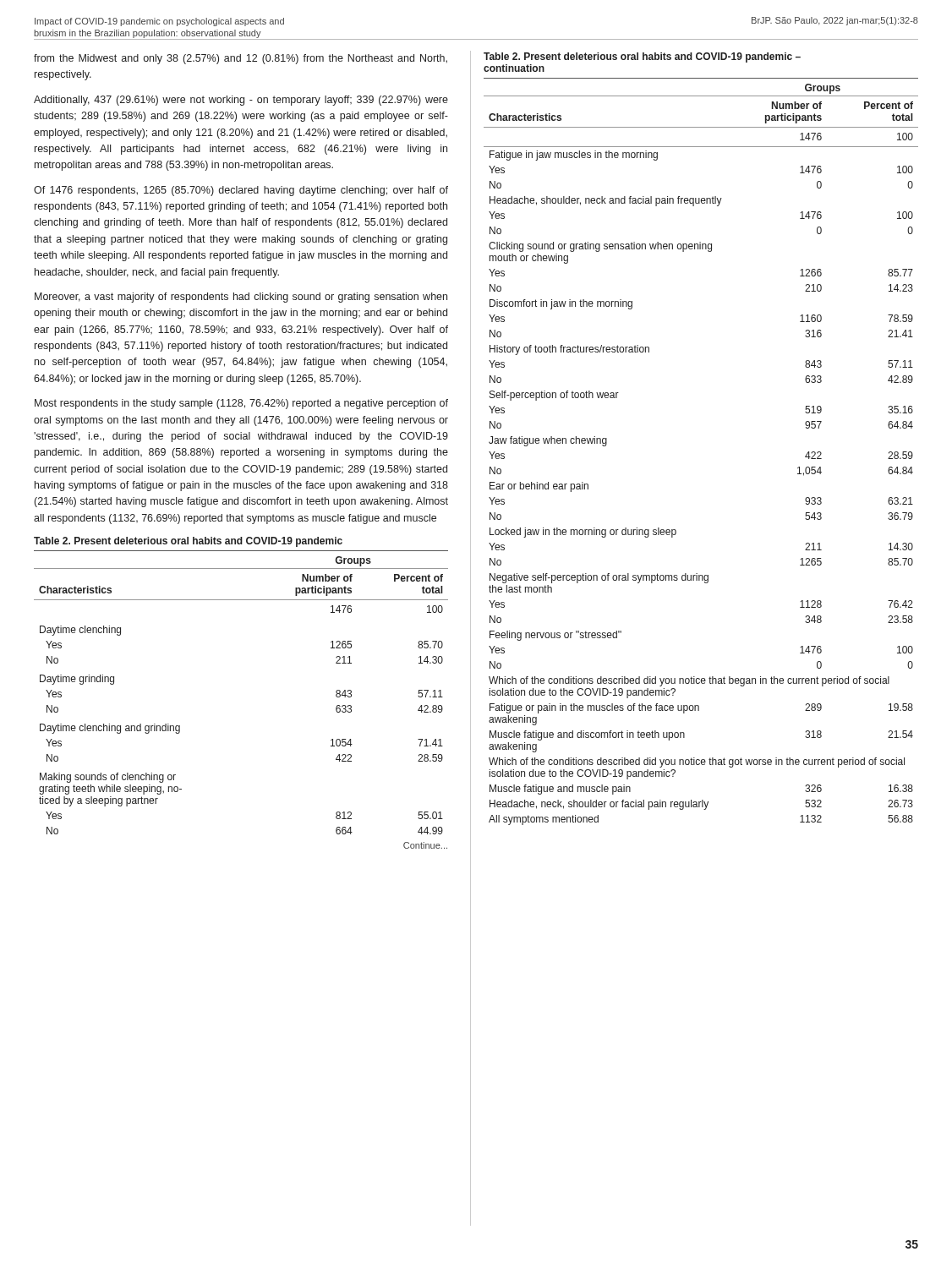Locate the text block with the text "Of 1476 respondents, 1265 (85.70%) declared having daytime"
Image resolution: width=952 pixels, height=1268 pixels.
241,231
